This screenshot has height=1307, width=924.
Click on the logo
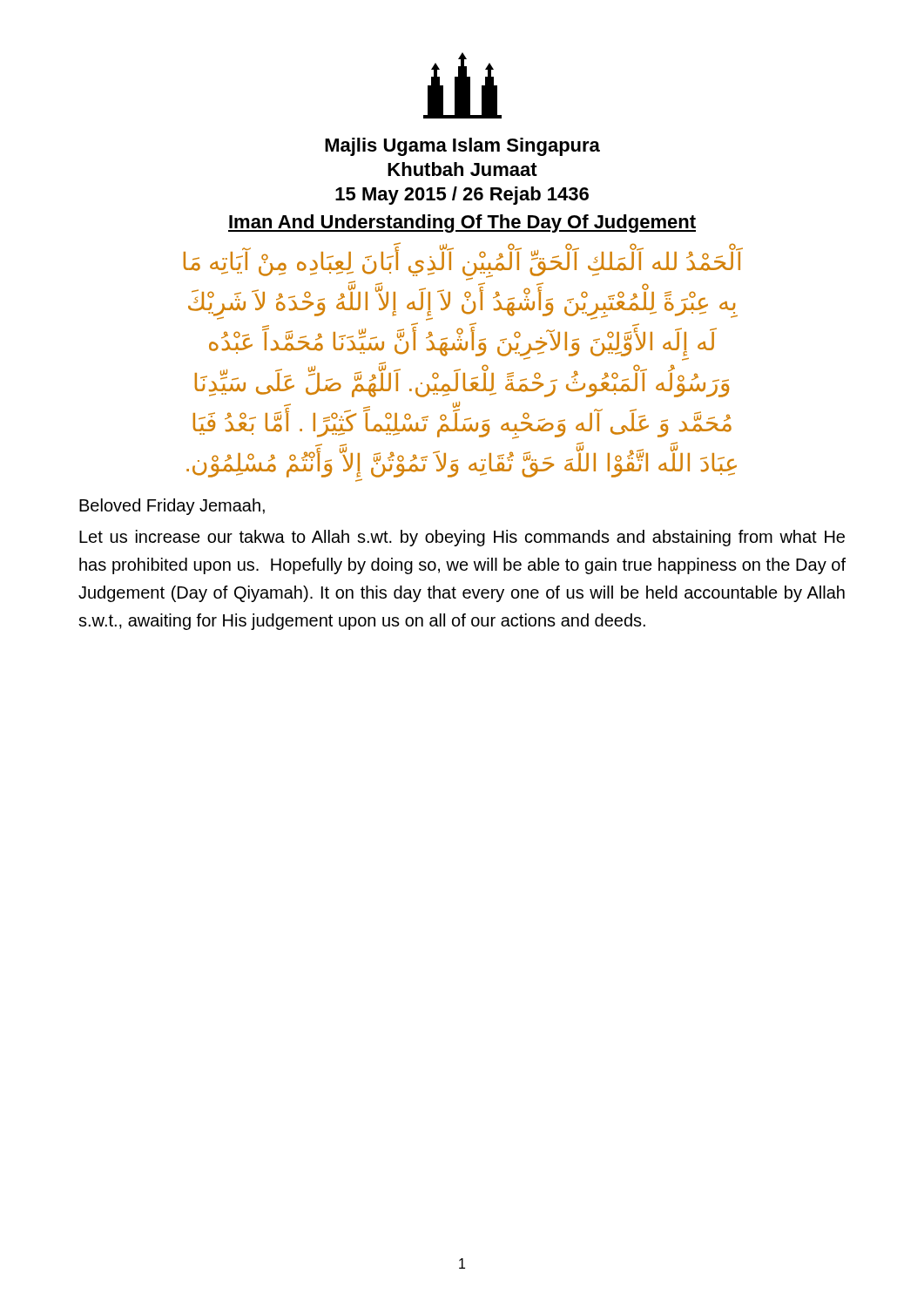[x=462, y=89]
